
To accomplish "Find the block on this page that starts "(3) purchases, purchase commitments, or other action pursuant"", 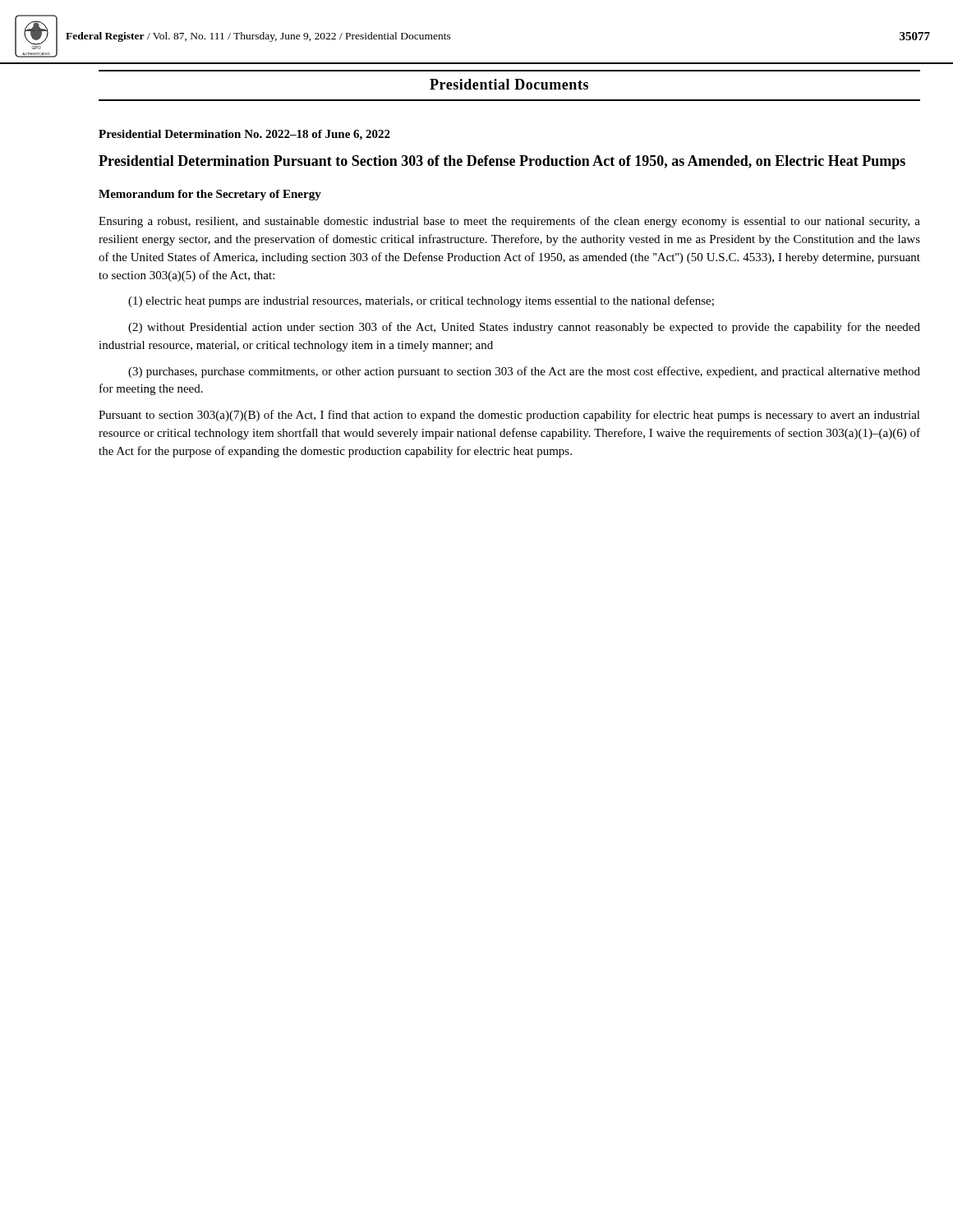I will tap(509, 380).
